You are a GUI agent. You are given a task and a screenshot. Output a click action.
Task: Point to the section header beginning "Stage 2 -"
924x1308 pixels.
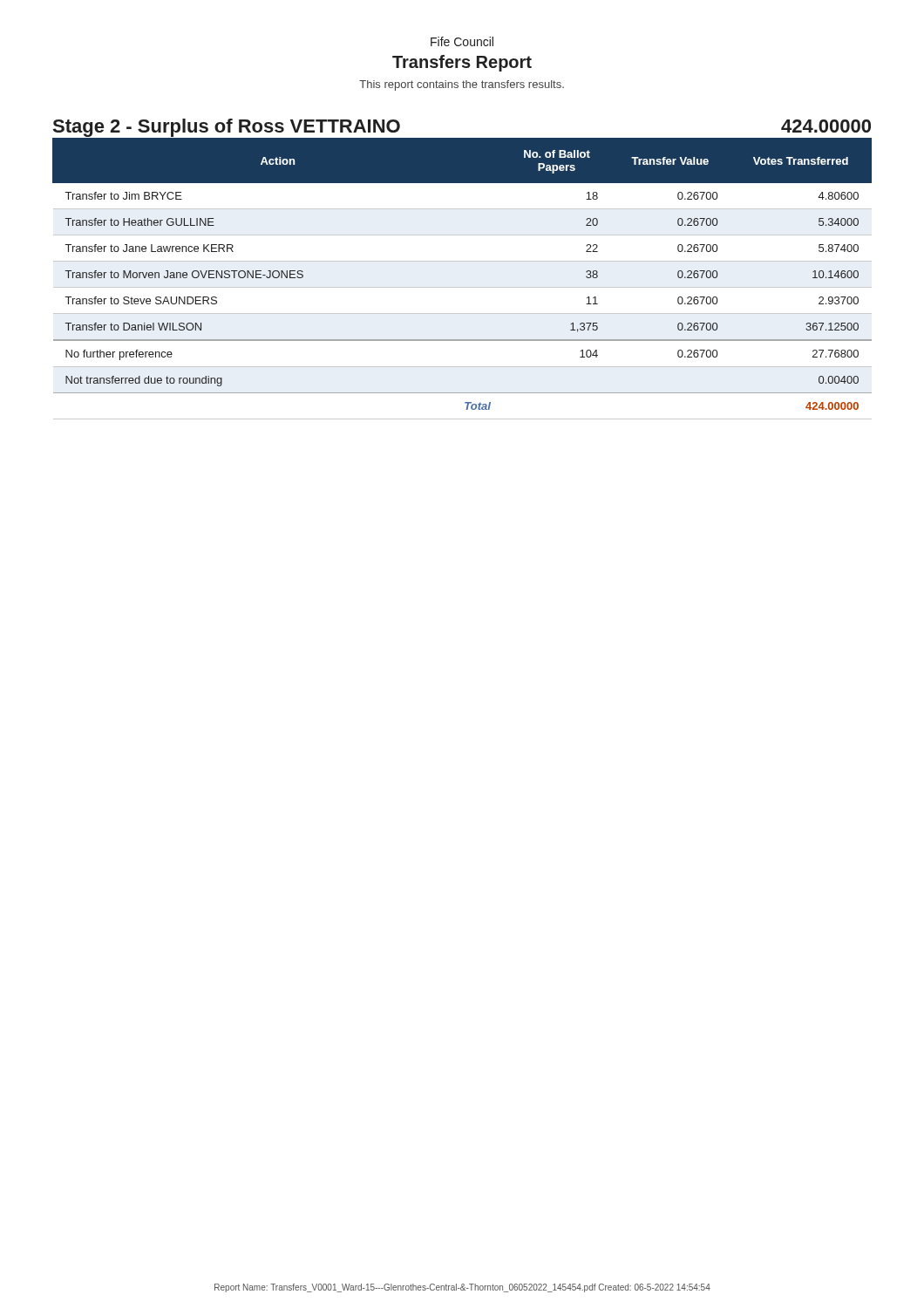[462, 126]
